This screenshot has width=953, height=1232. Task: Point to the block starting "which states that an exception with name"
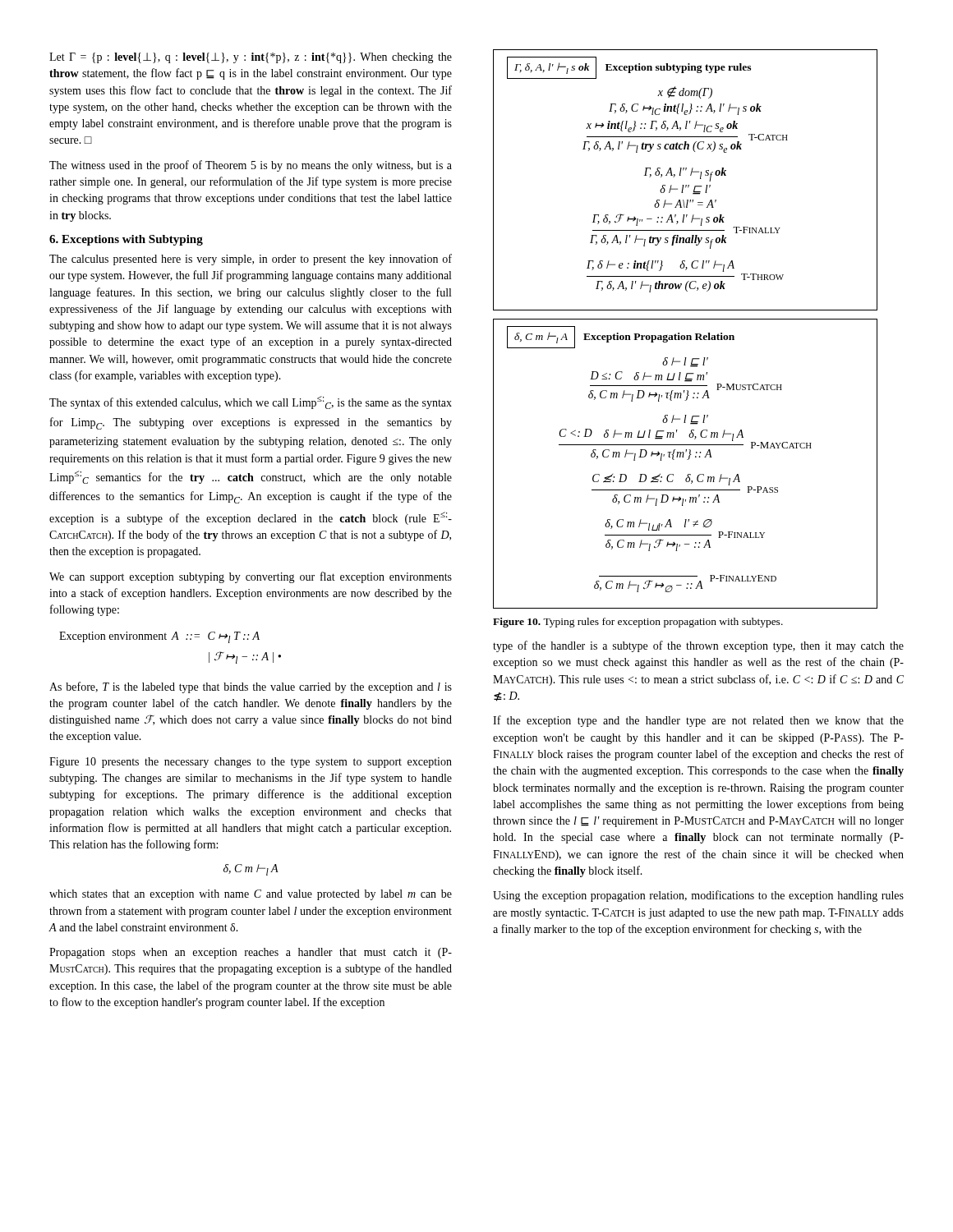point(251,911)
